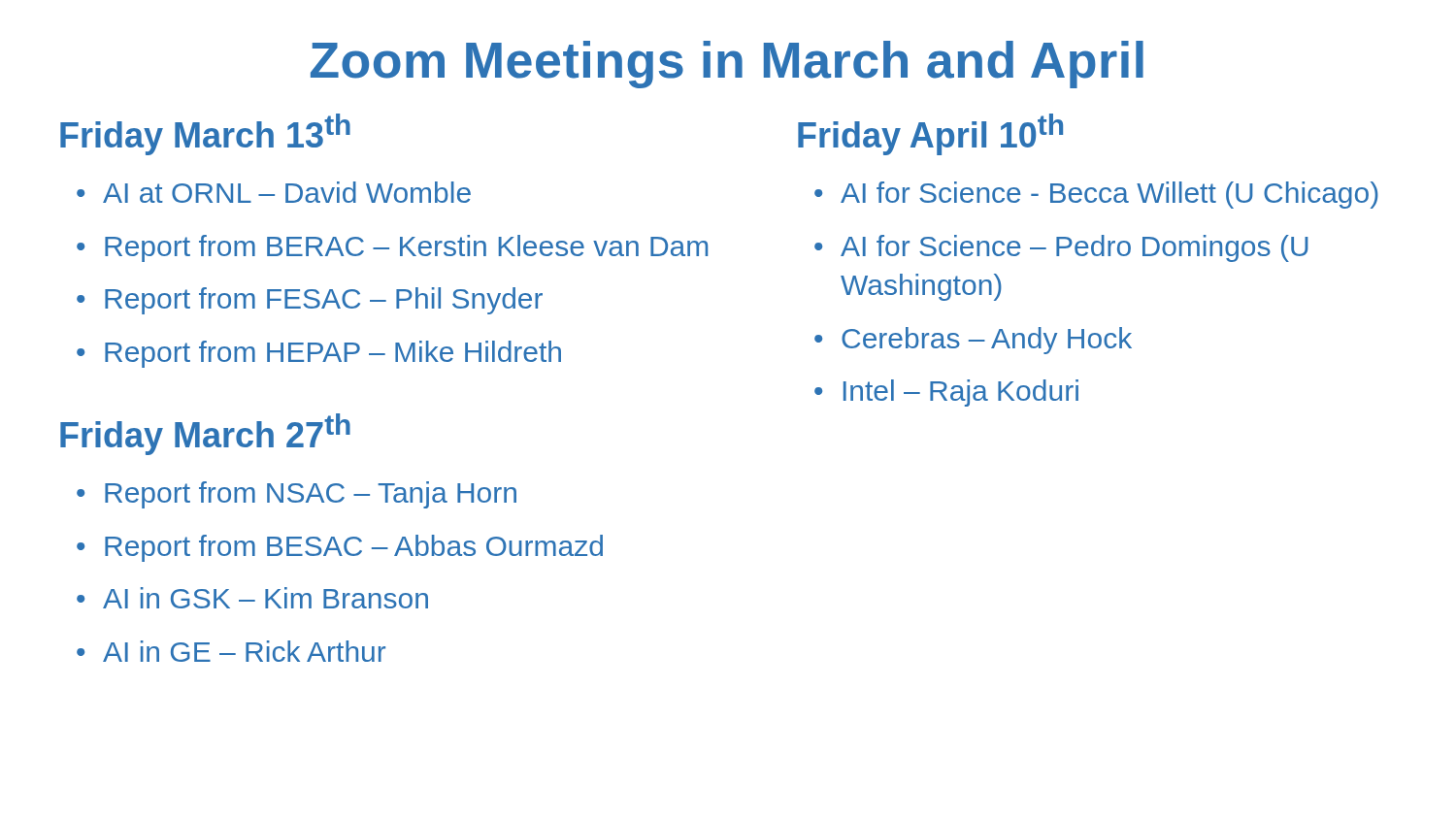Click on the region starting "Friday March 27th"
Viewport: 1456px width, 819px height.
click(x=205, y=432)
